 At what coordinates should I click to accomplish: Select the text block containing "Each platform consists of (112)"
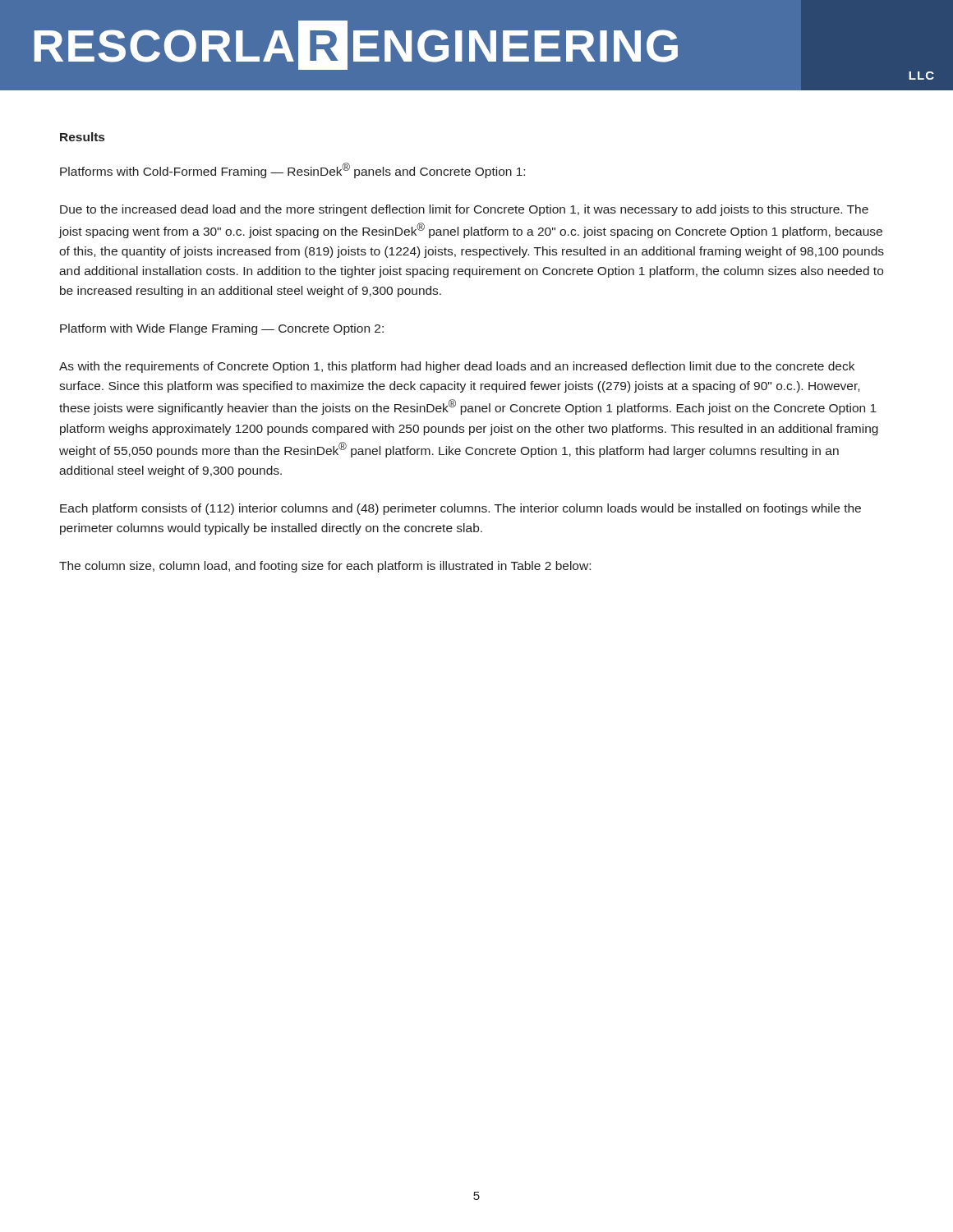[460, 518]
